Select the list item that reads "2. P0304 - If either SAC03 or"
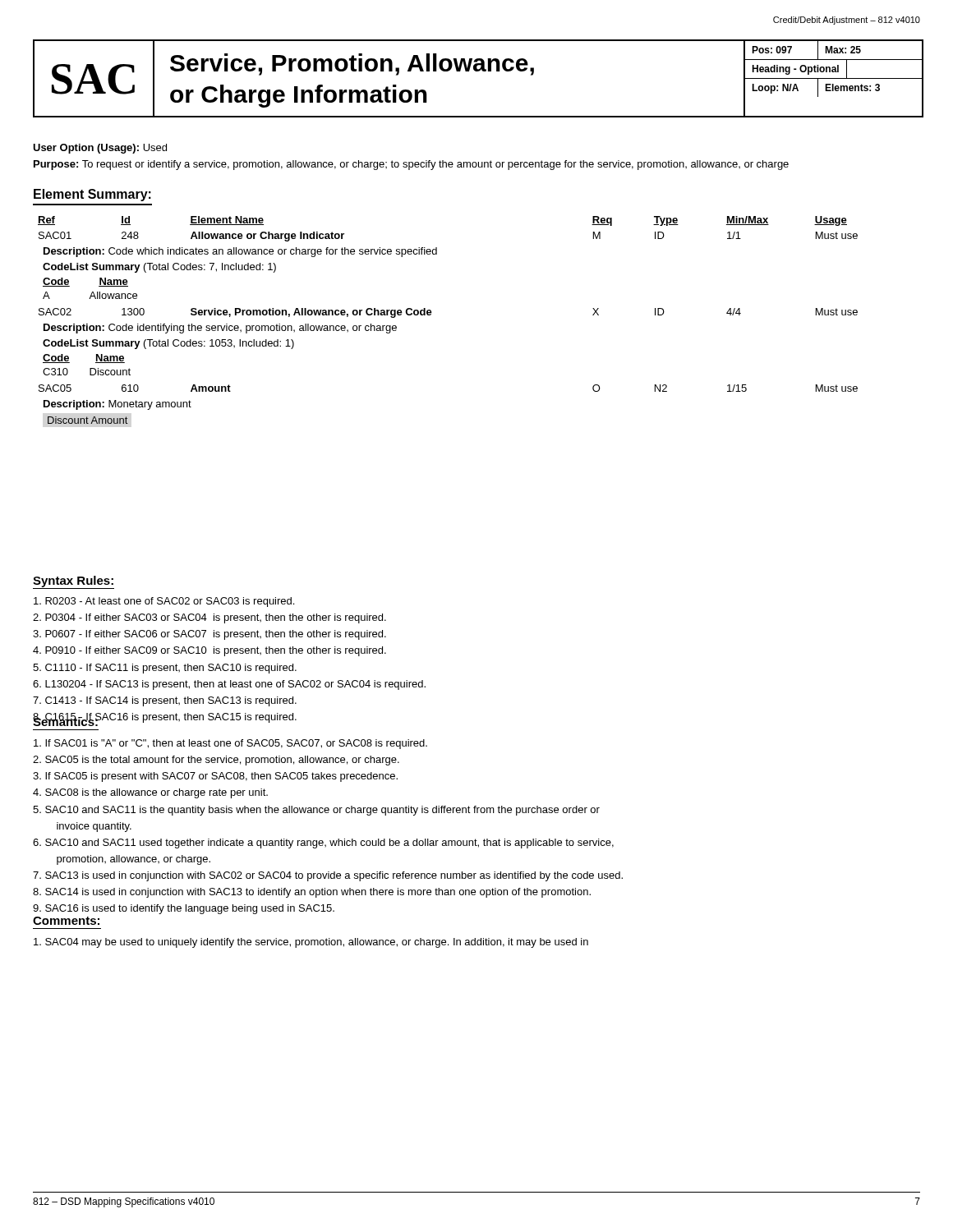953x1232 pixels. [210, 617]
